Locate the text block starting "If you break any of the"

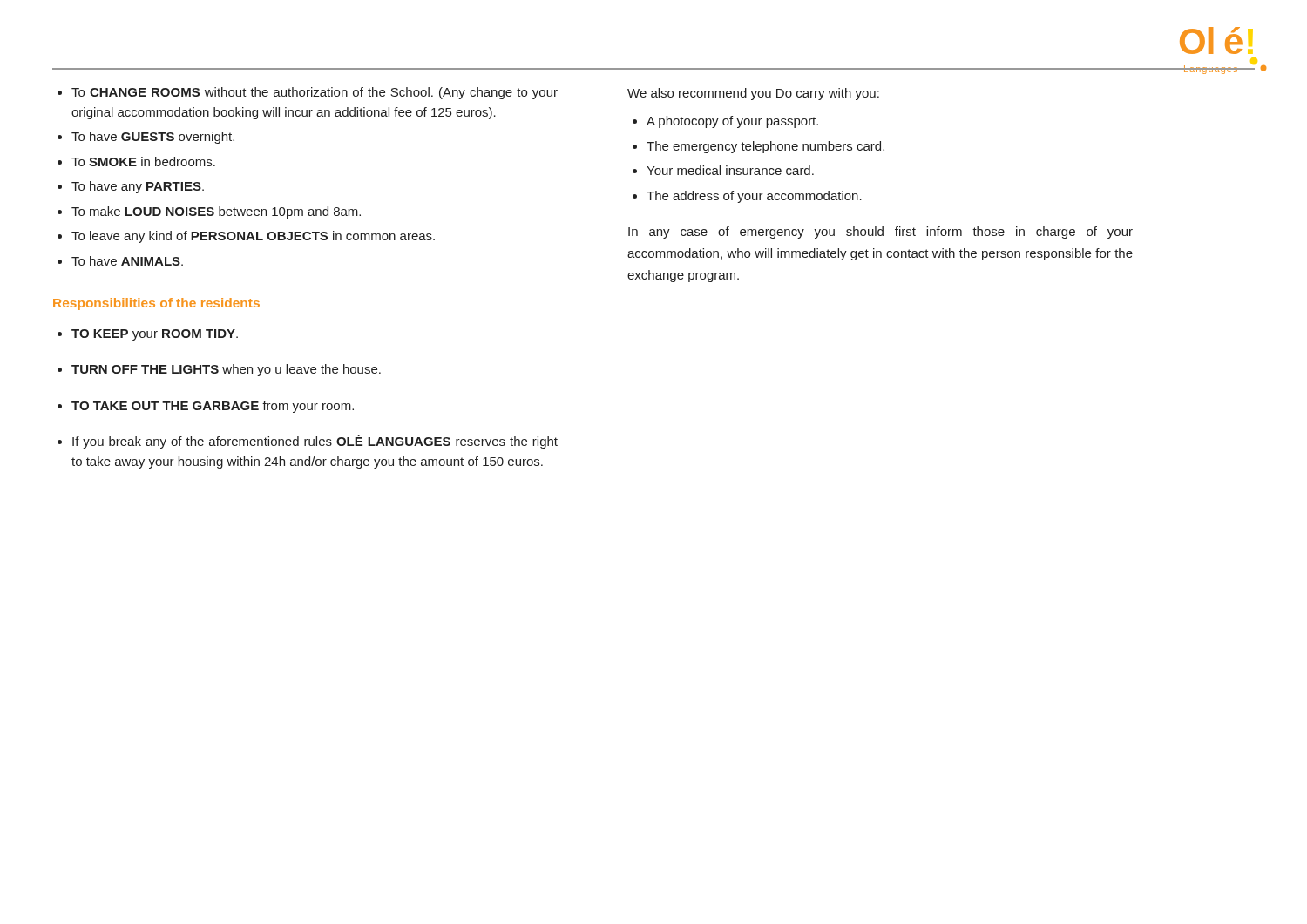315,451
